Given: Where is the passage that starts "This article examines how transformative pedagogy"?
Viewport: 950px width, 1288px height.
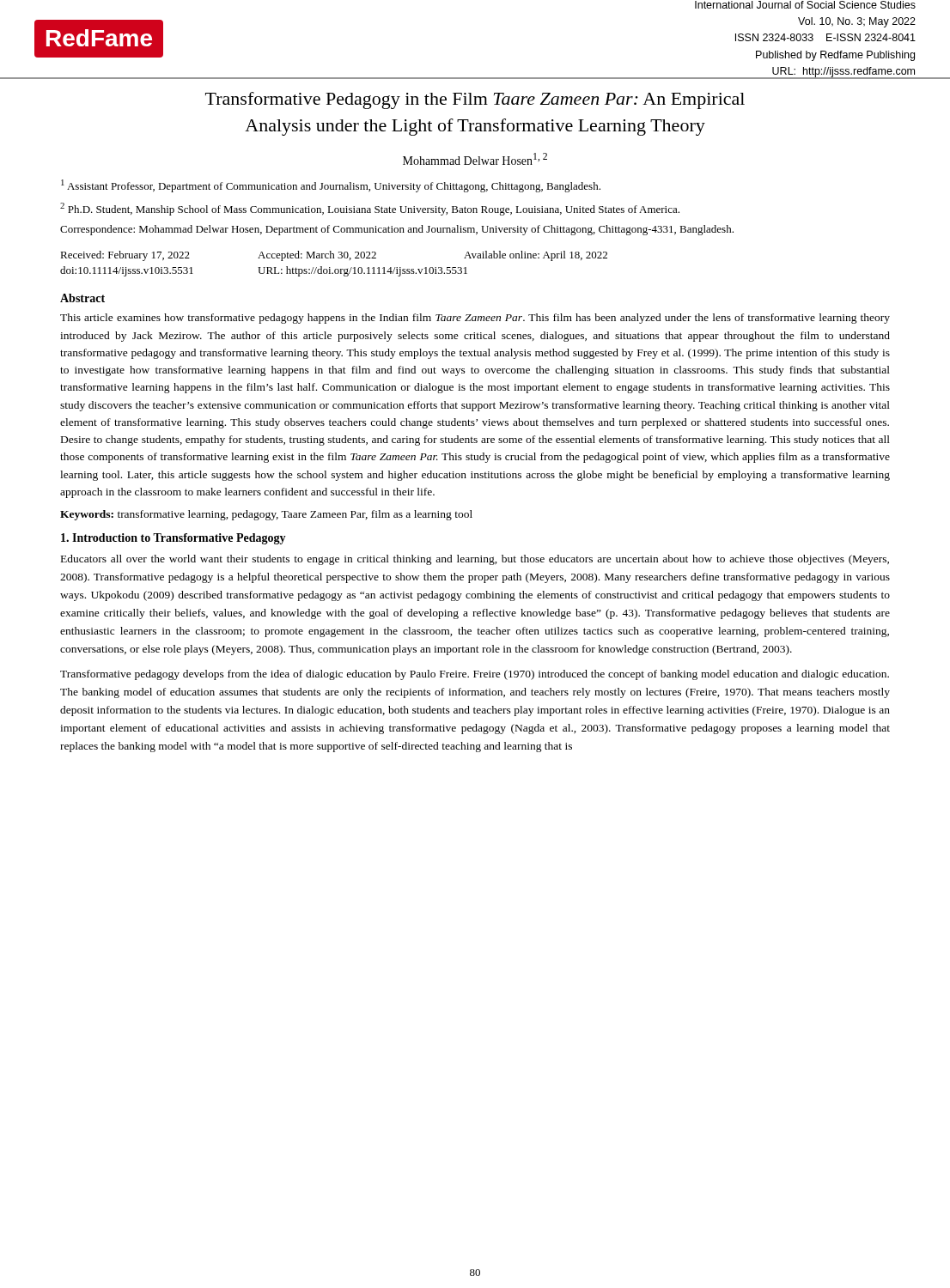Looking at the screenshot, I should click(475, 405).
